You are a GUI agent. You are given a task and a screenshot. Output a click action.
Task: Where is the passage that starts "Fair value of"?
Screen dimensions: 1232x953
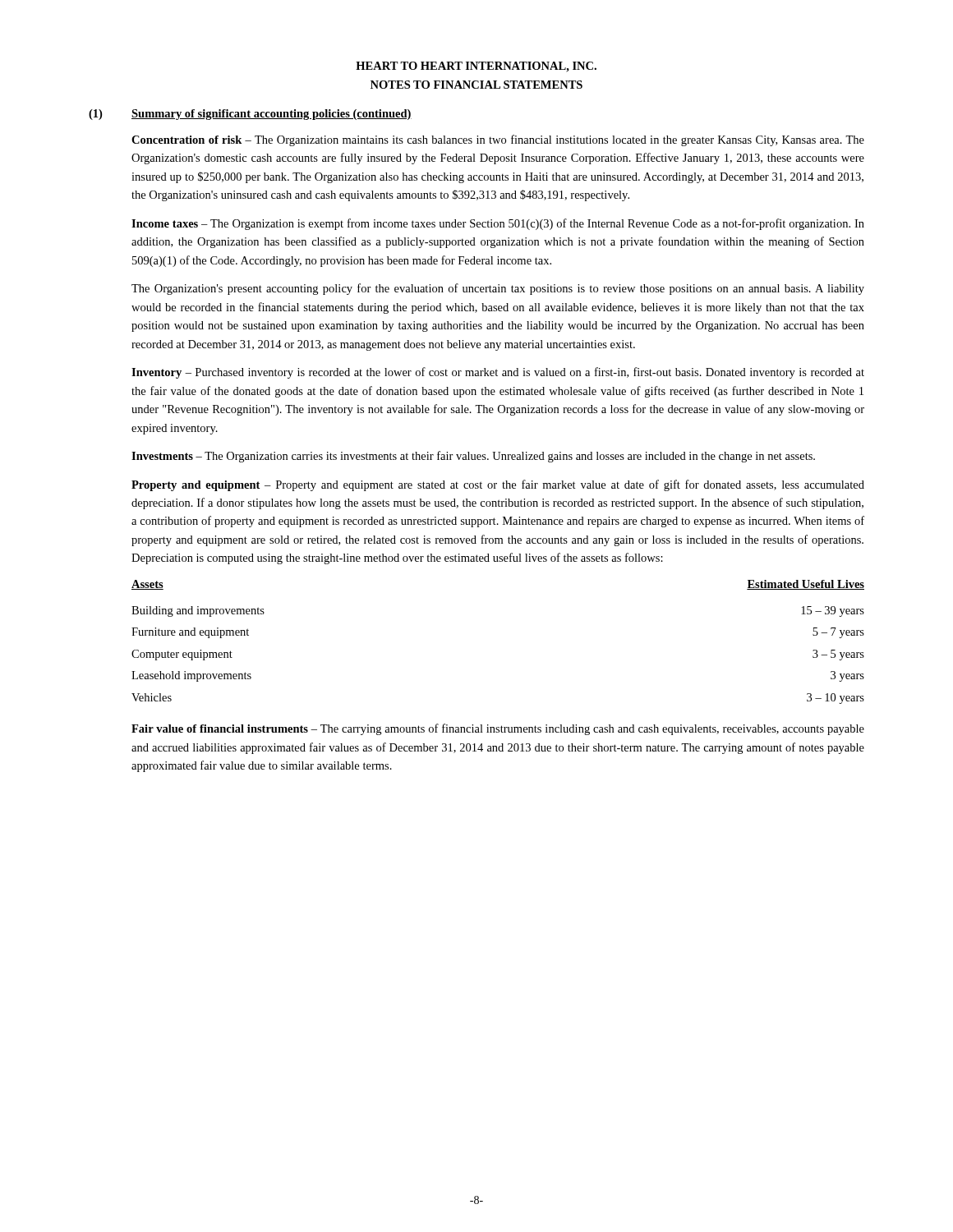pos(498,747)
